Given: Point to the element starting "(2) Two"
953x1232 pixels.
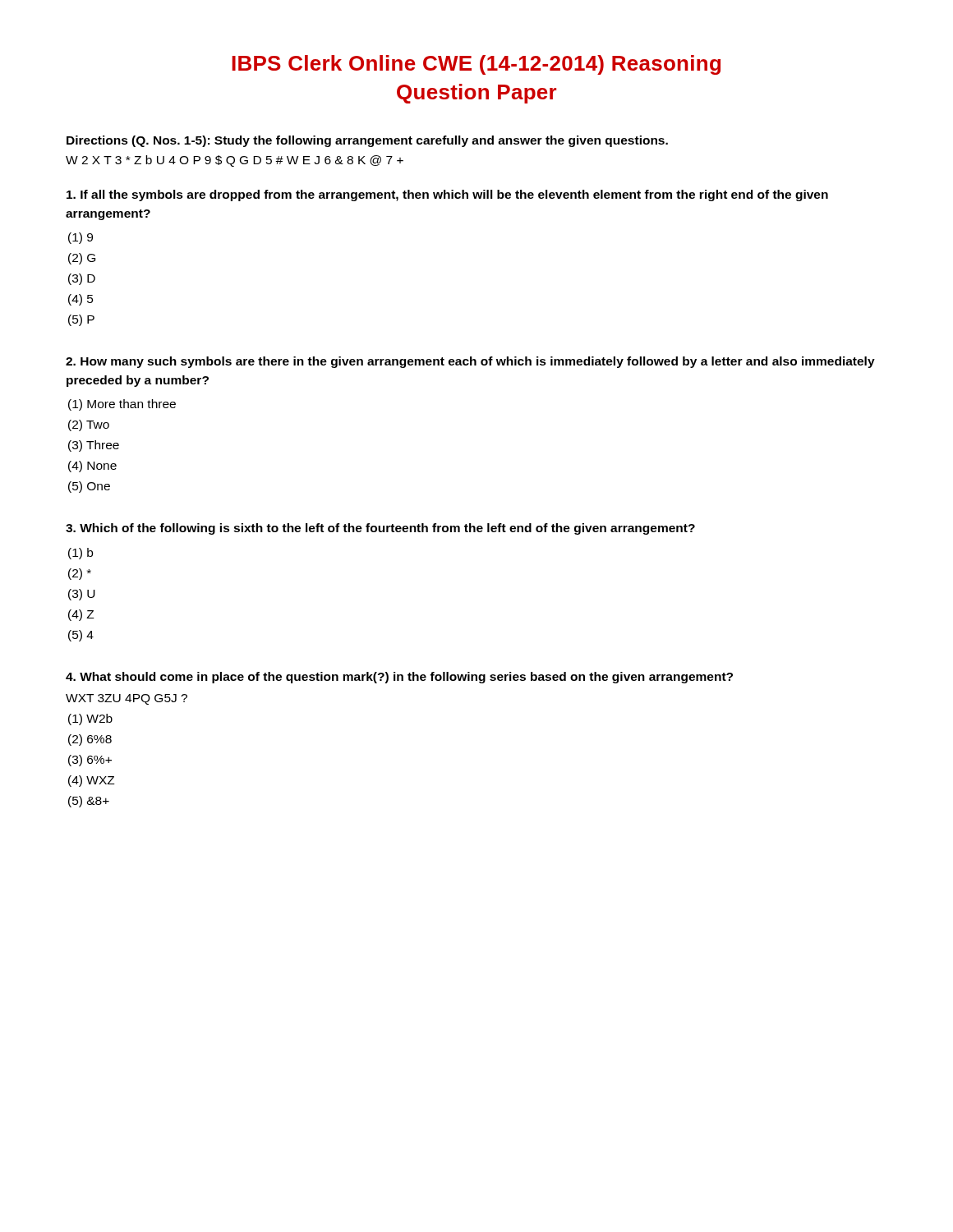Looking at the screenshot, I should (x=88, y=424).
